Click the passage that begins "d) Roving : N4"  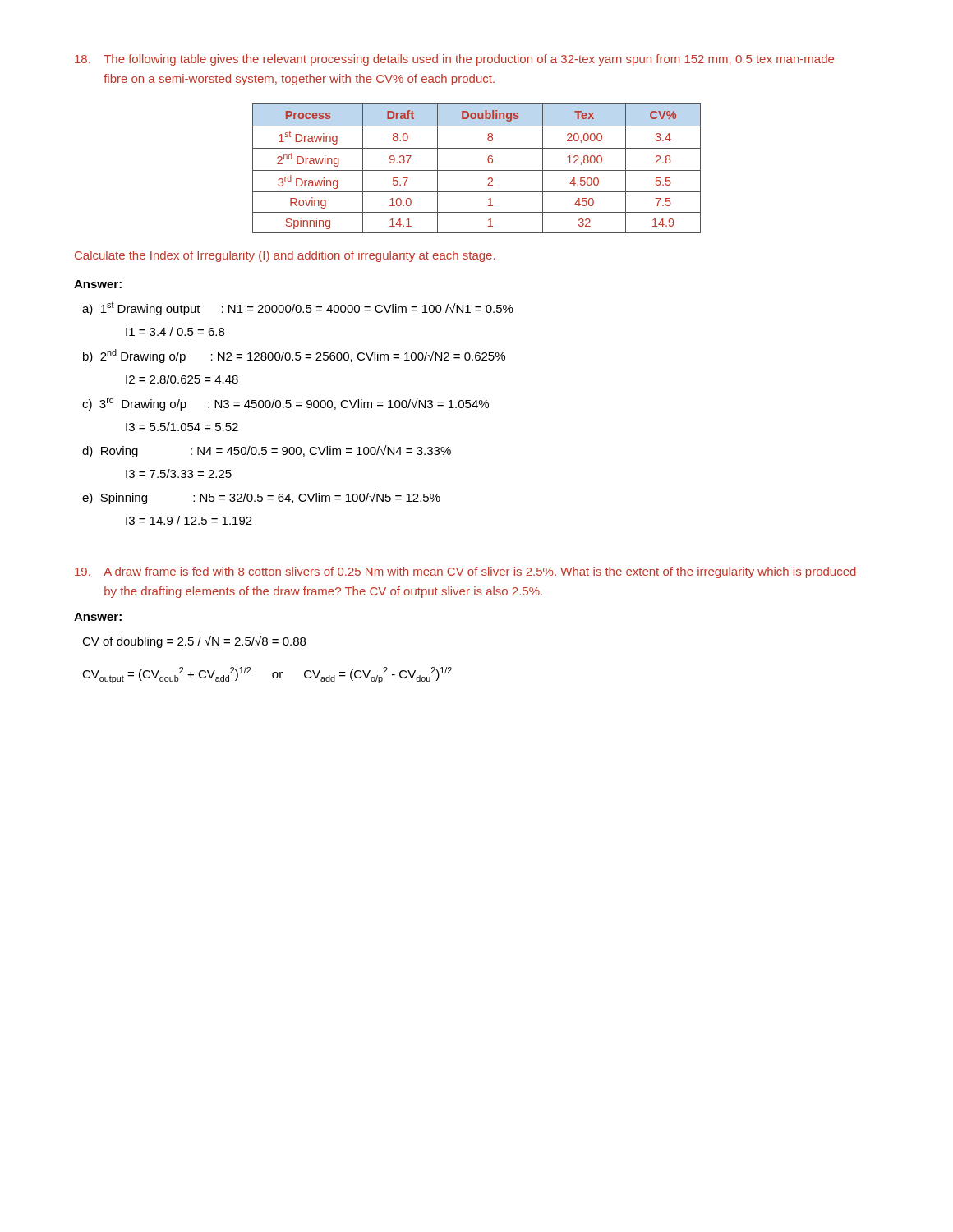coord(267,451)
